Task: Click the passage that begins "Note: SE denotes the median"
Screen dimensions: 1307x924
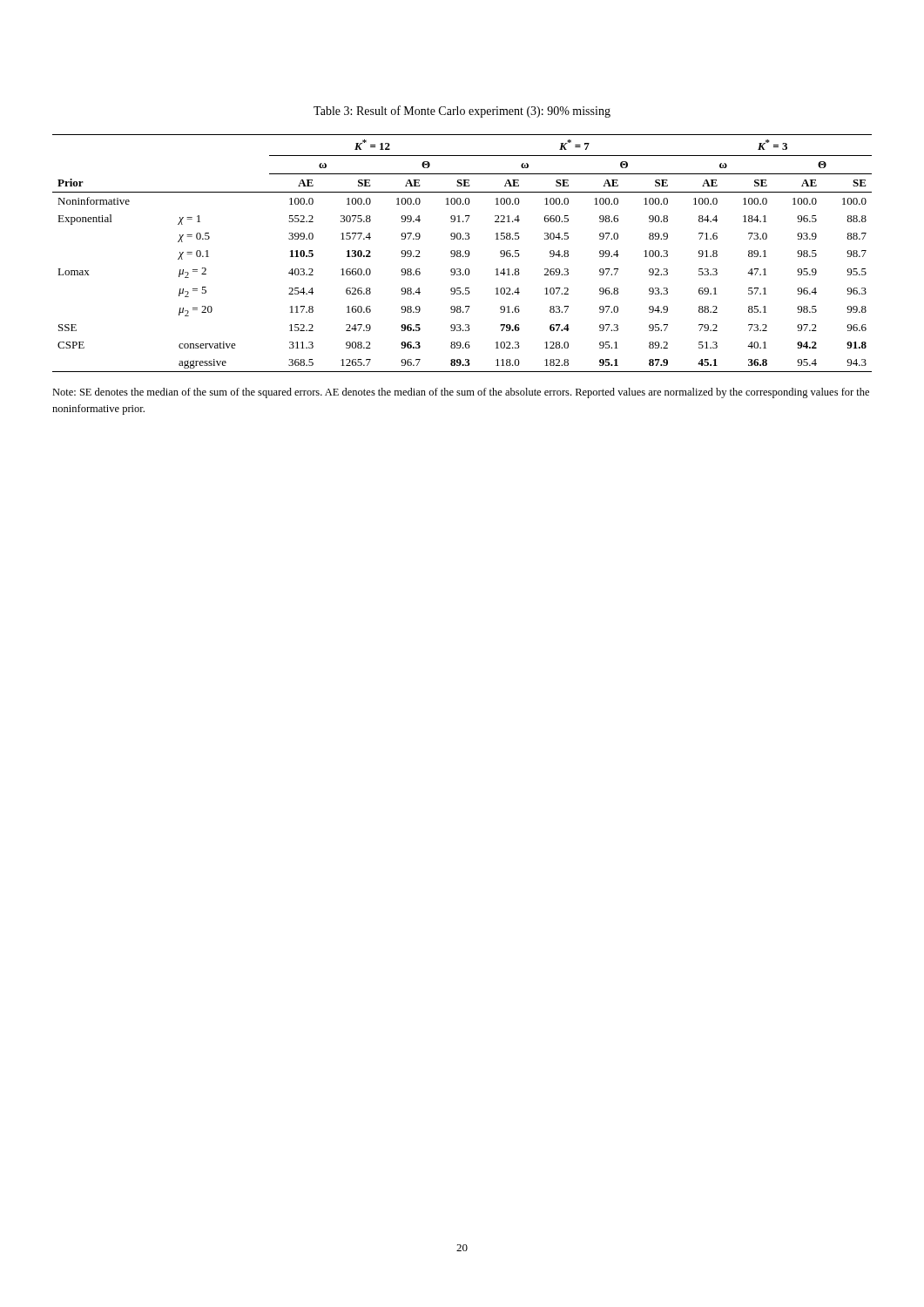Action: point(461,401)
